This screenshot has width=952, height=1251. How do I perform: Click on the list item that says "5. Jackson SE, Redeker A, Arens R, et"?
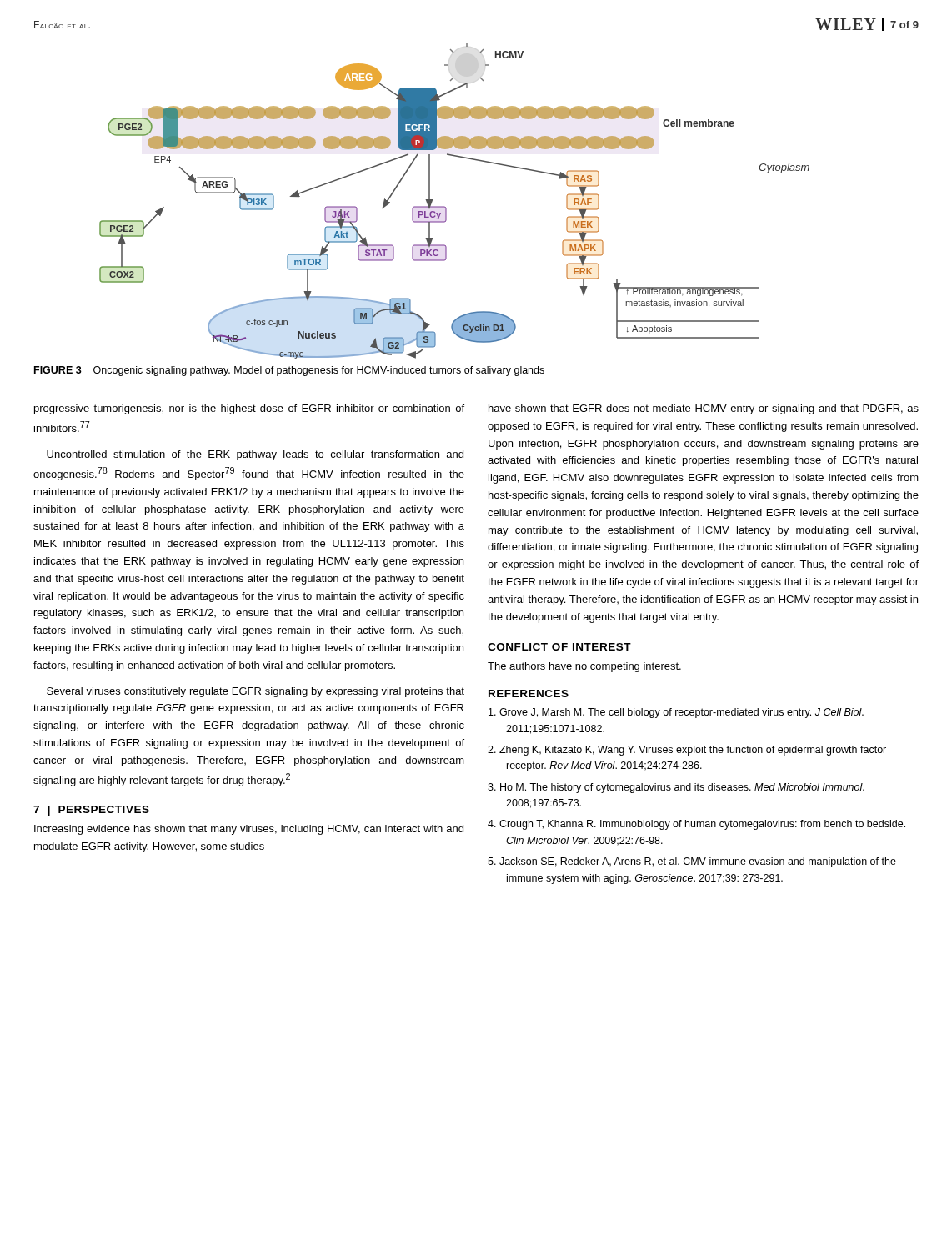[692, 870]
